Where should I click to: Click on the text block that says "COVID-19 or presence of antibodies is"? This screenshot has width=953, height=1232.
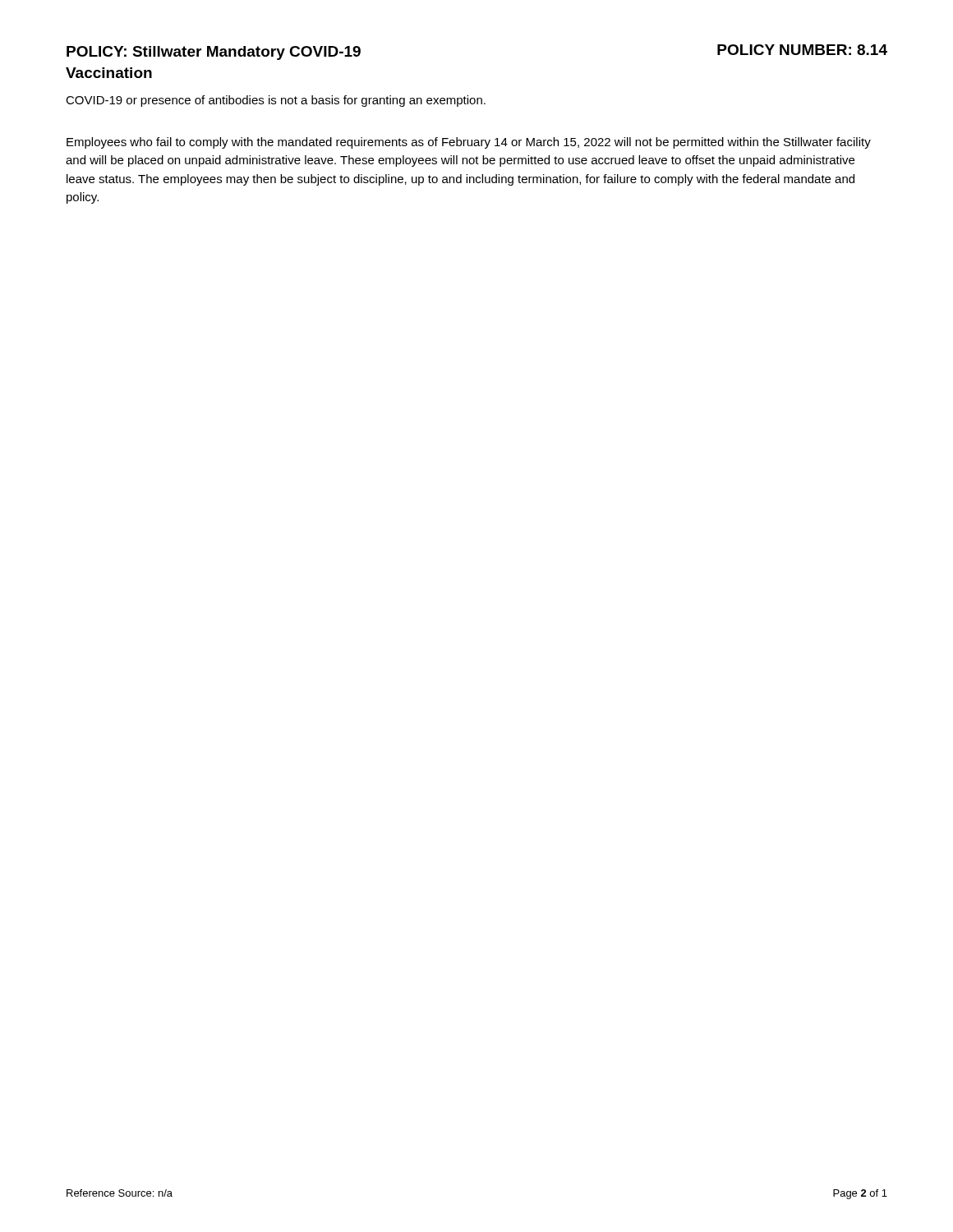point(276,100)
